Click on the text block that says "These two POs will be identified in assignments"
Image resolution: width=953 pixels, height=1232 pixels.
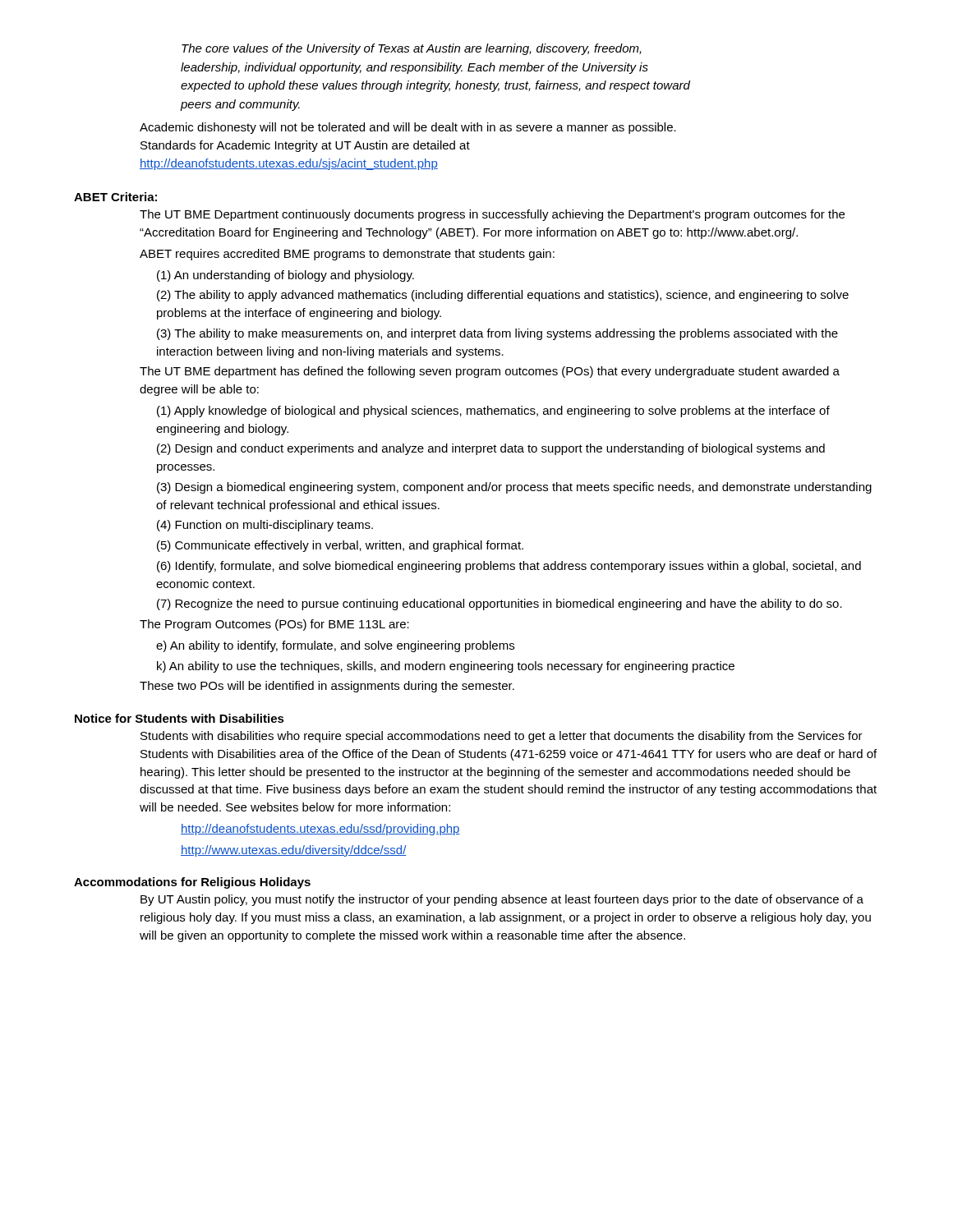coord(327,686)
